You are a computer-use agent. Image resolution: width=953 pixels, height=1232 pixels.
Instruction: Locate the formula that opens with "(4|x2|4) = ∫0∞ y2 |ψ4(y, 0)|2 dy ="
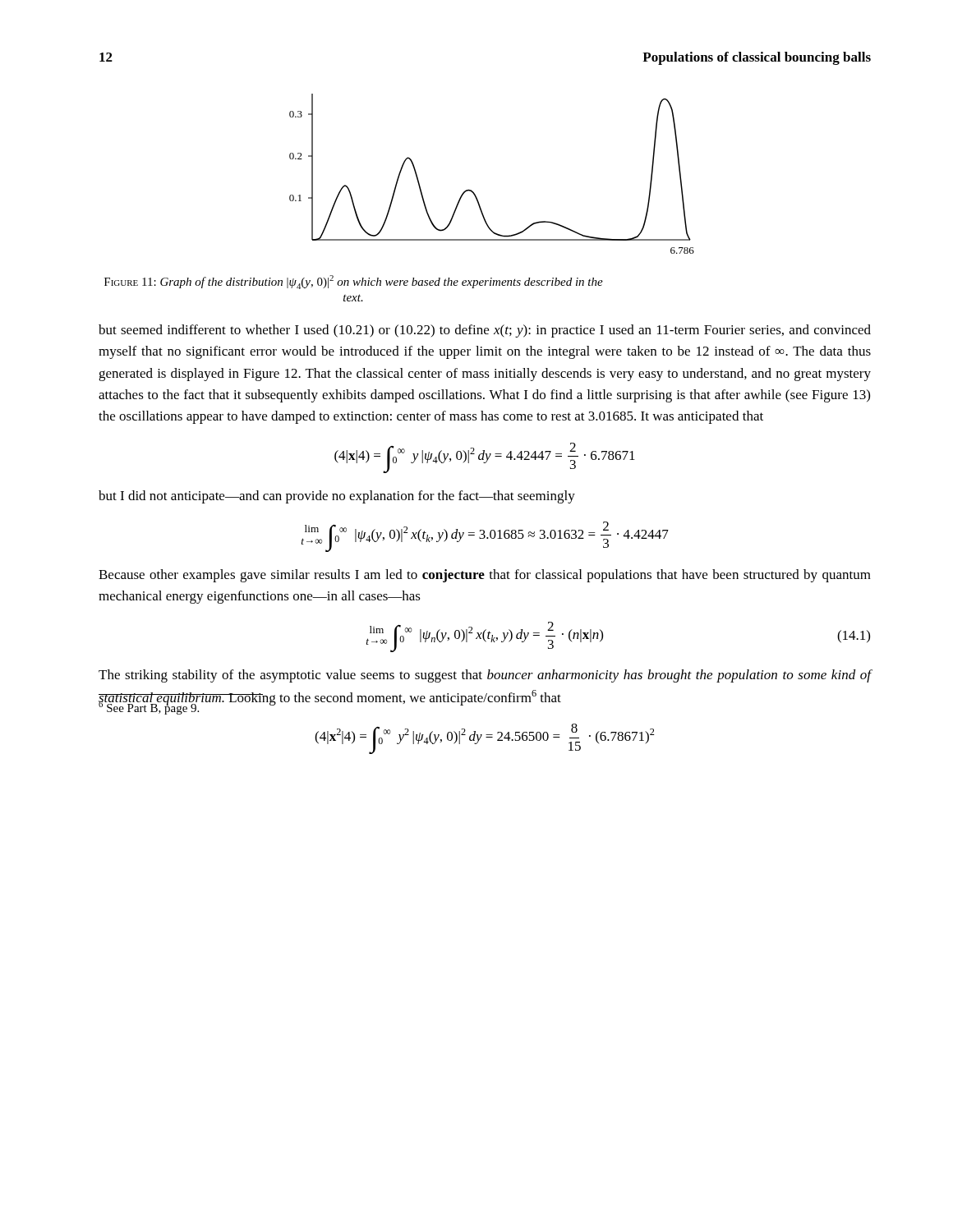tap(485, 738)
